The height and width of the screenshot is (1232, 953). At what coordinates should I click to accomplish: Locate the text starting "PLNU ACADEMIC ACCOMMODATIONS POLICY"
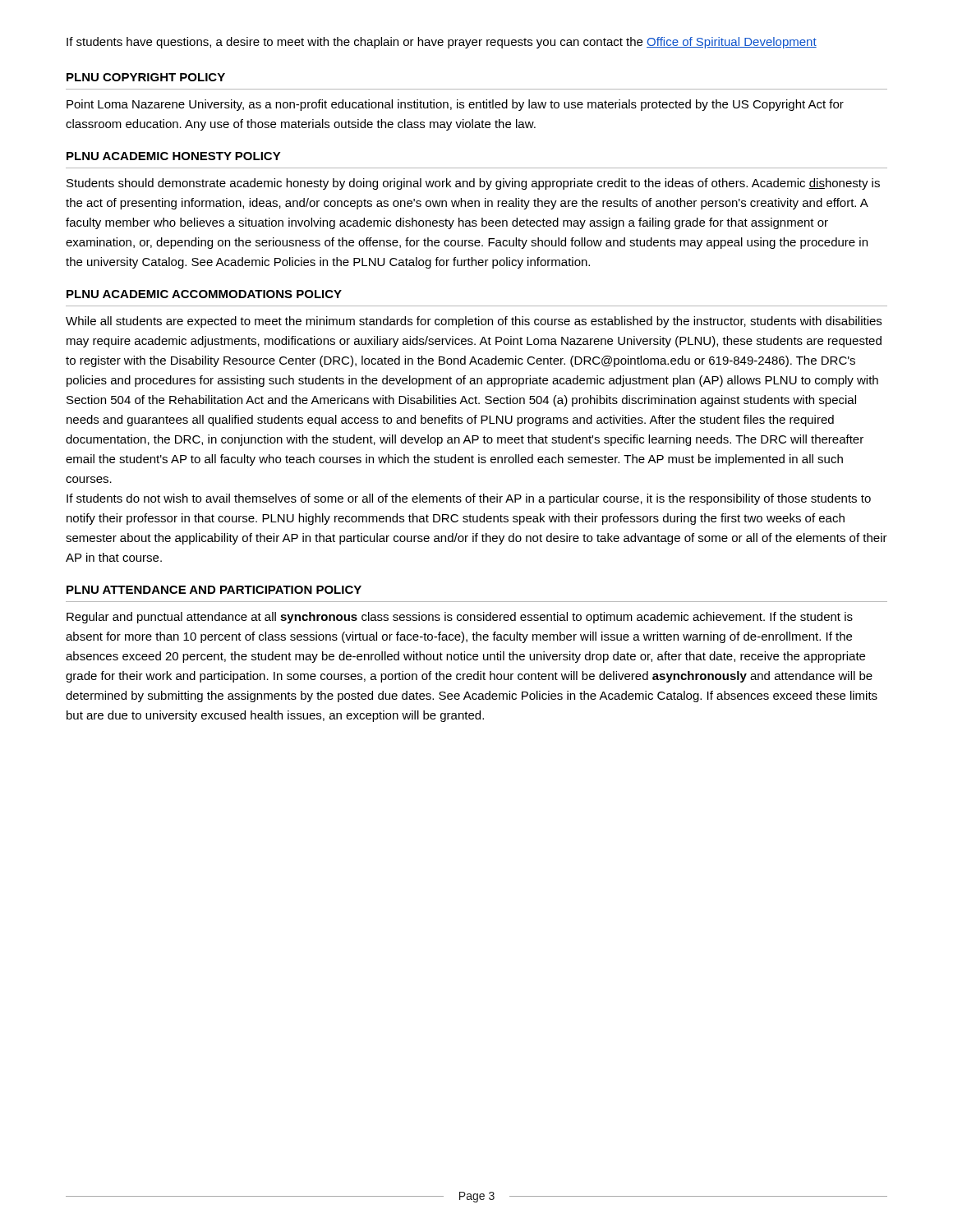[476, 427]
